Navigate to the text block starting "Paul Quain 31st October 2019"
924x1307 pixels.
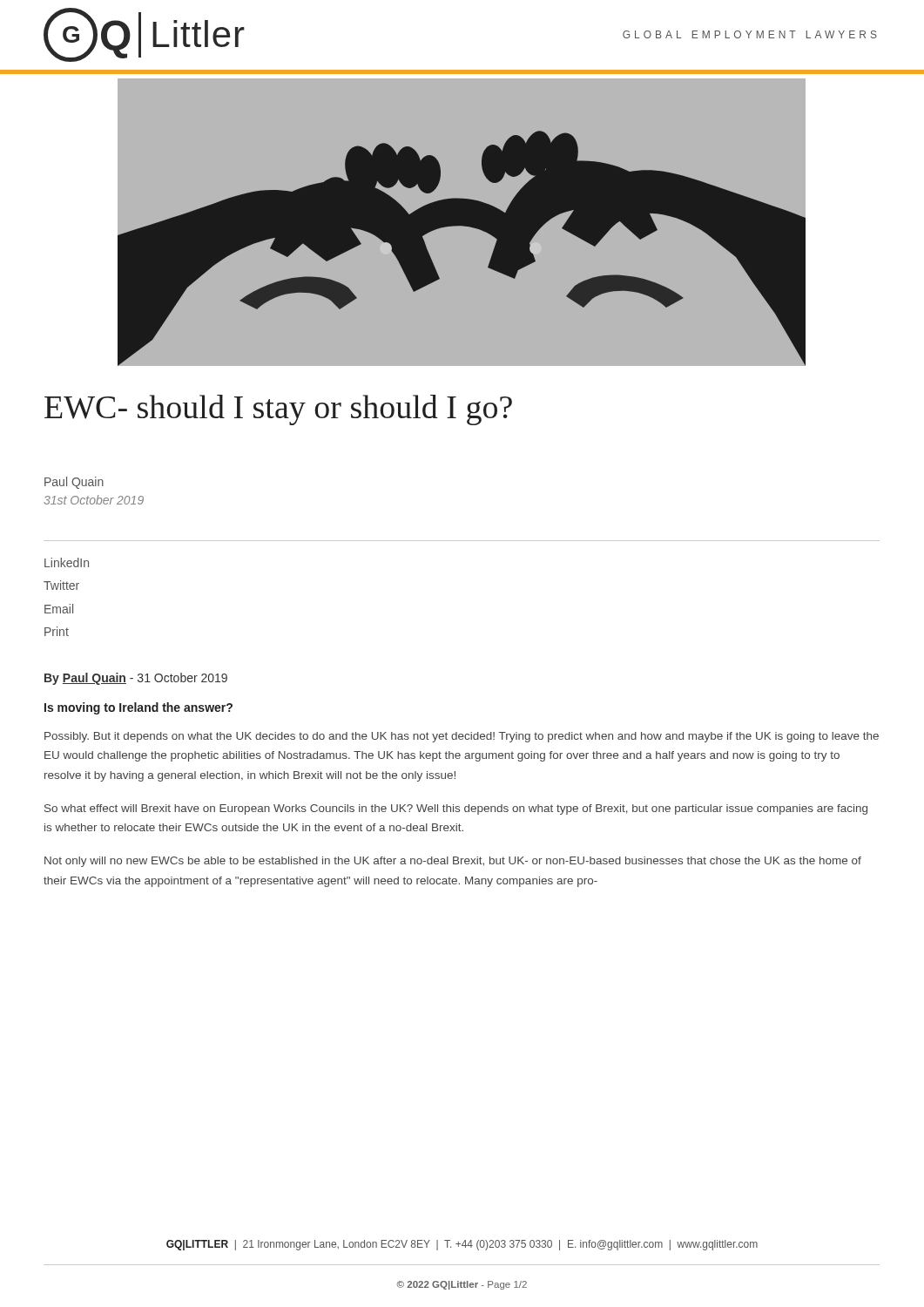(x=74, y=483)
